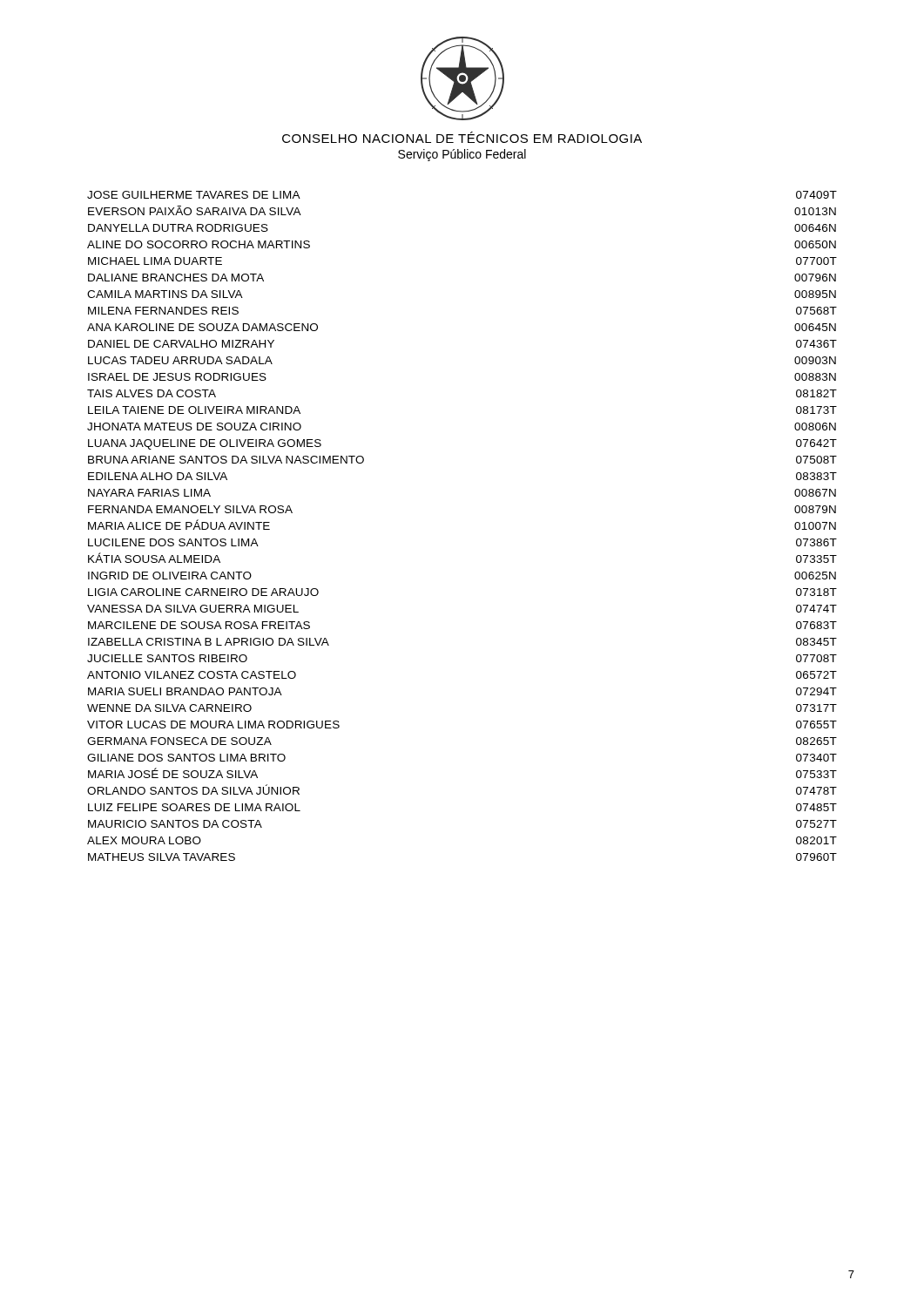924x1307 pixels.
Task: Point to the region starting "ALINE DO SOCORRO ROCHA"
Action: (x=194, y=244)
